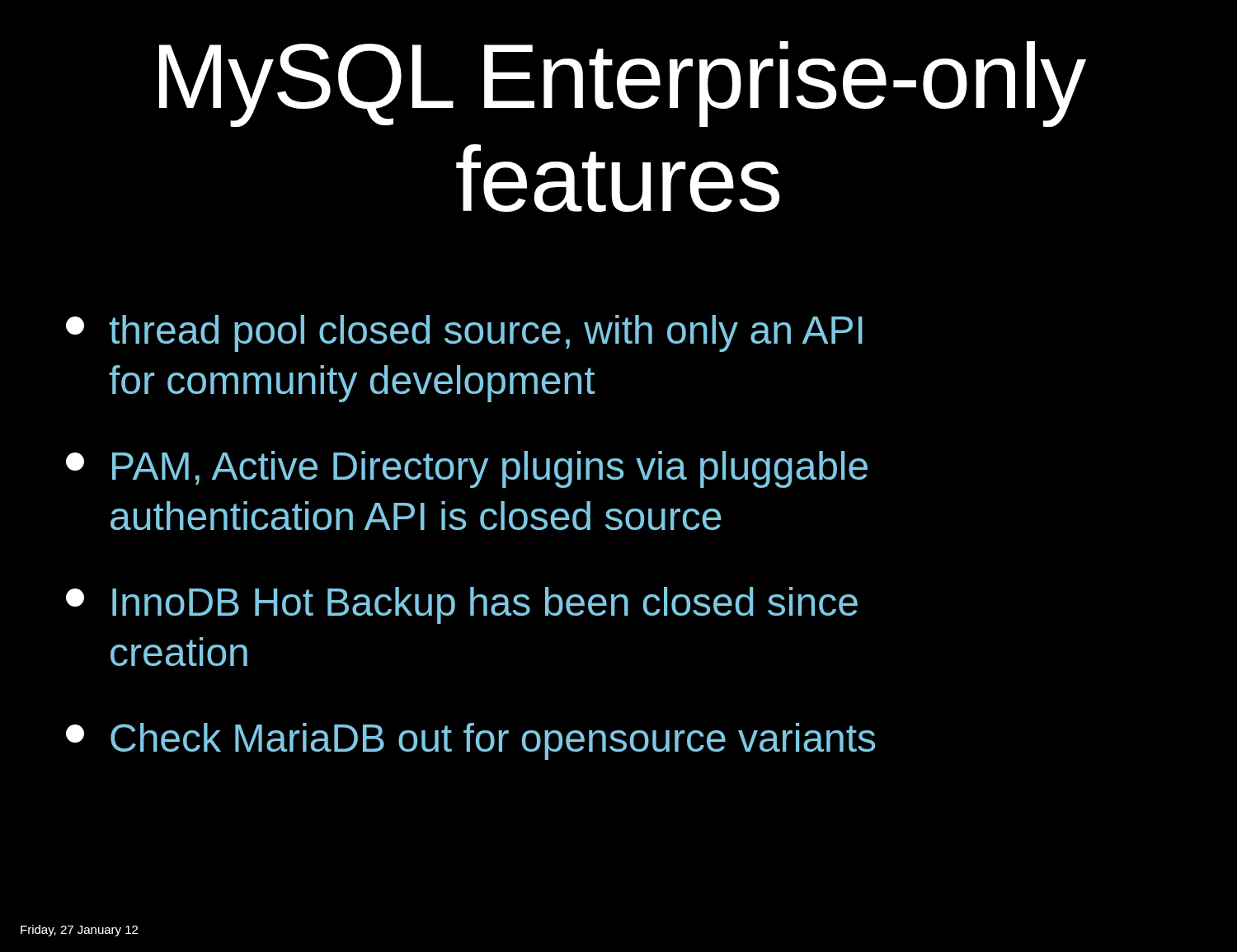Find the block on this page that starts "PAM, Active Directory plugins via pluggableauthentication API is"
The height and width of the screenshot is (952, 1237).
coord(468,492)
